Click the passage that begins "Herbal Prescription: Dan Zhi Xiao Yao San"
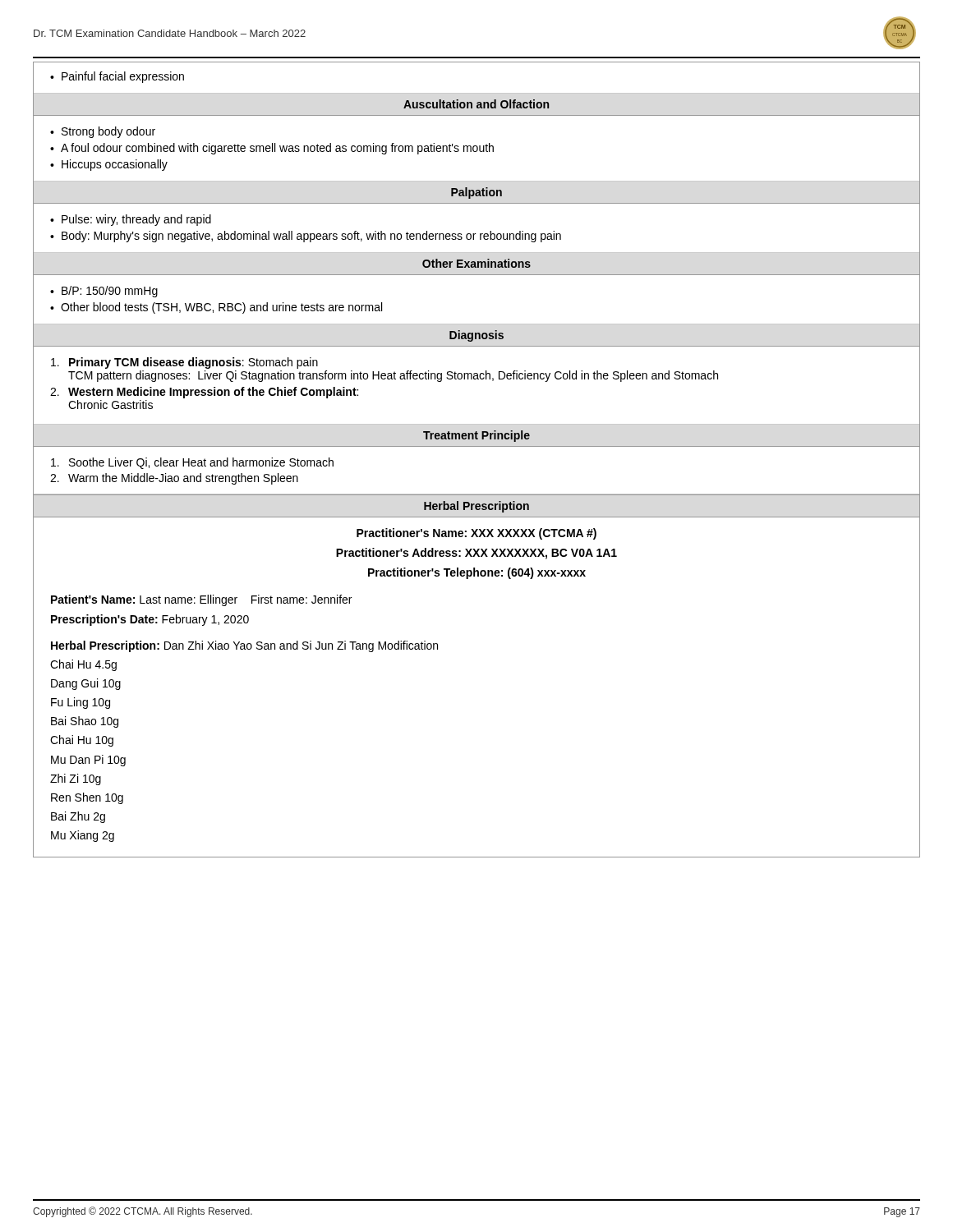Image resolution: width=953 pixels, height=1232 pixels. 244,646
